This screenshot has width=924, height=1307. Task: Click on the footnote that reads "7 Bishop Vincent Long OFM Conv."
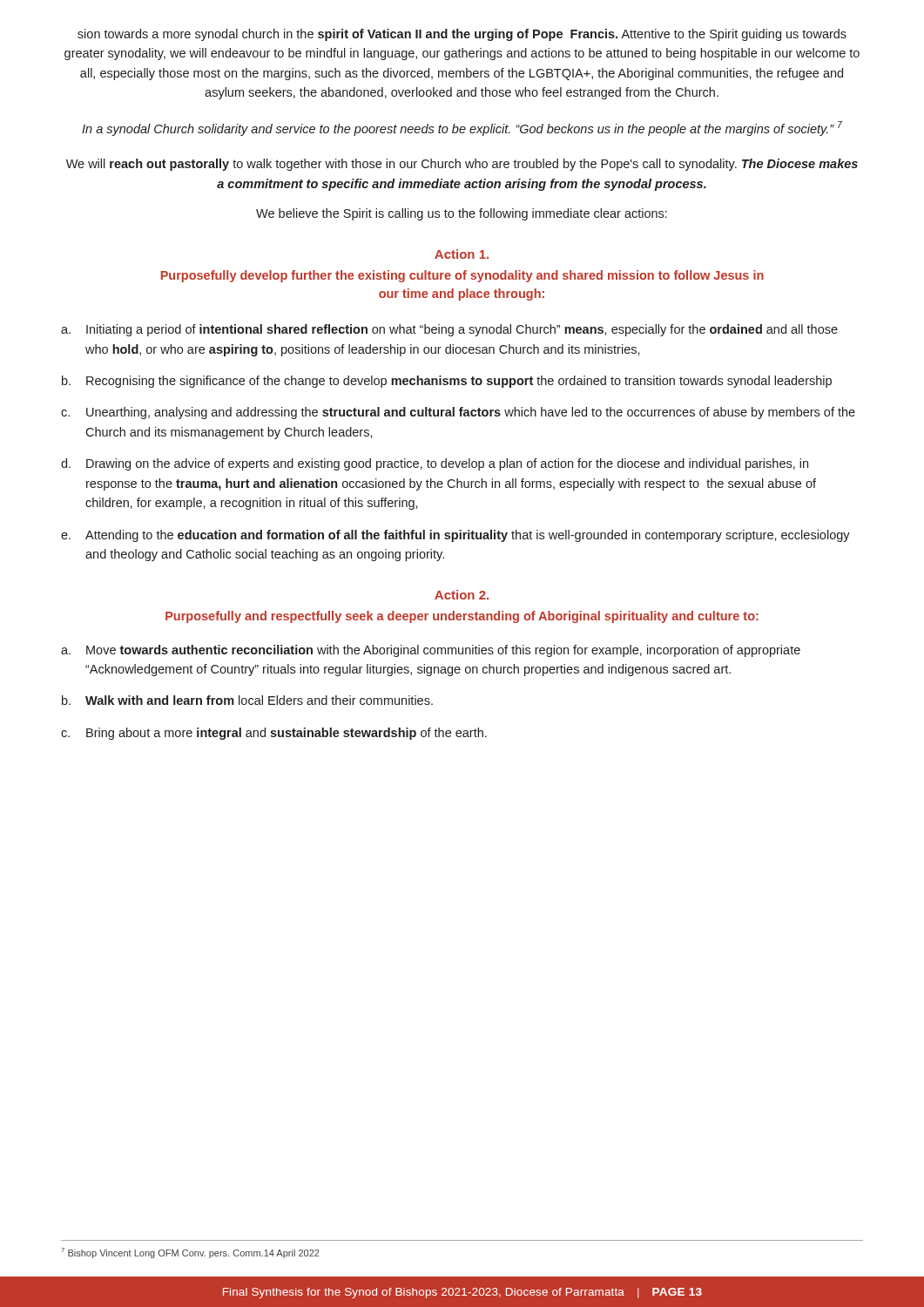[x=190, y=1252]
